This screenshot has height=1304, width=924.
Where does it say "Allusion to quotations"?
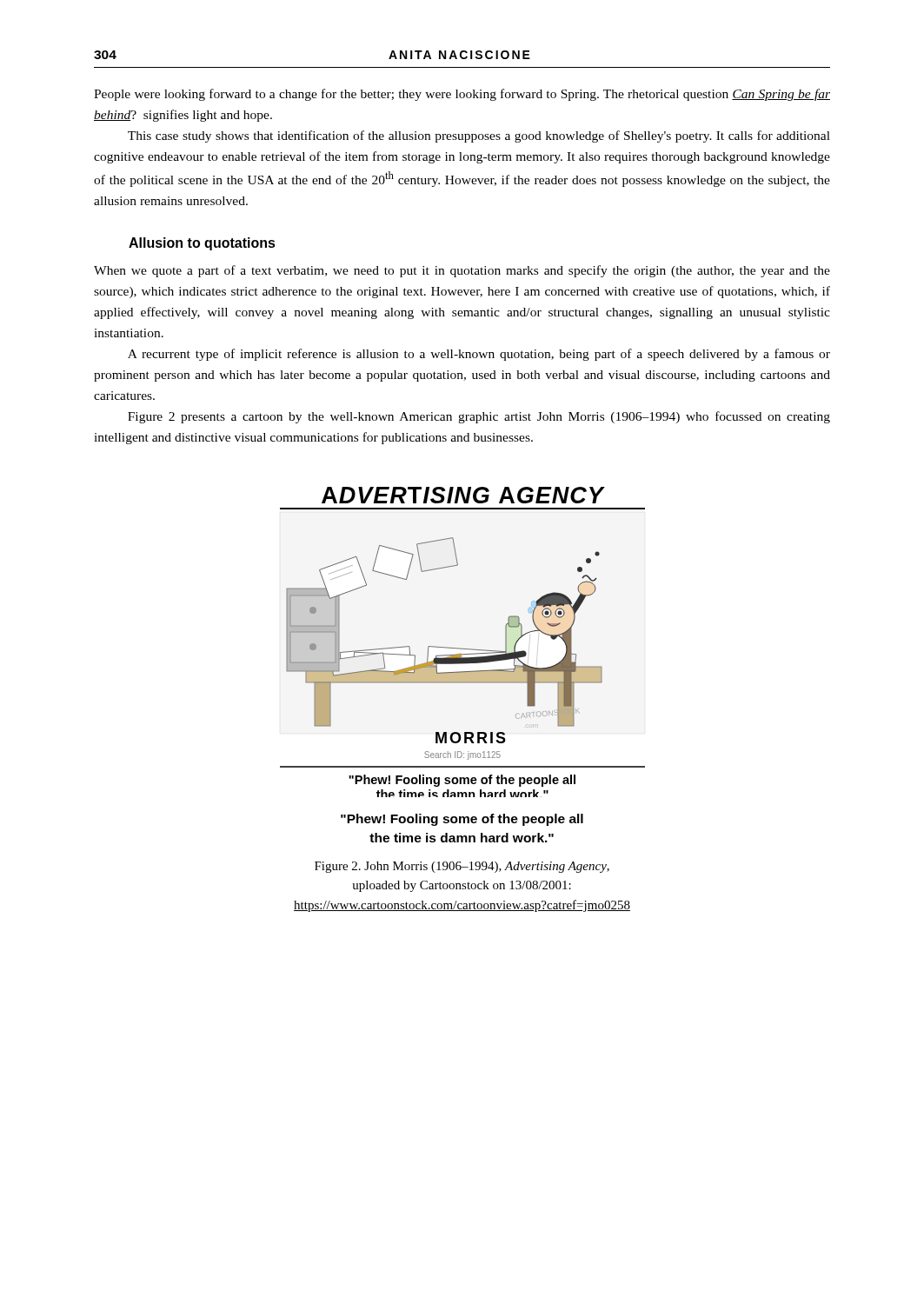(x=202, y=243)
